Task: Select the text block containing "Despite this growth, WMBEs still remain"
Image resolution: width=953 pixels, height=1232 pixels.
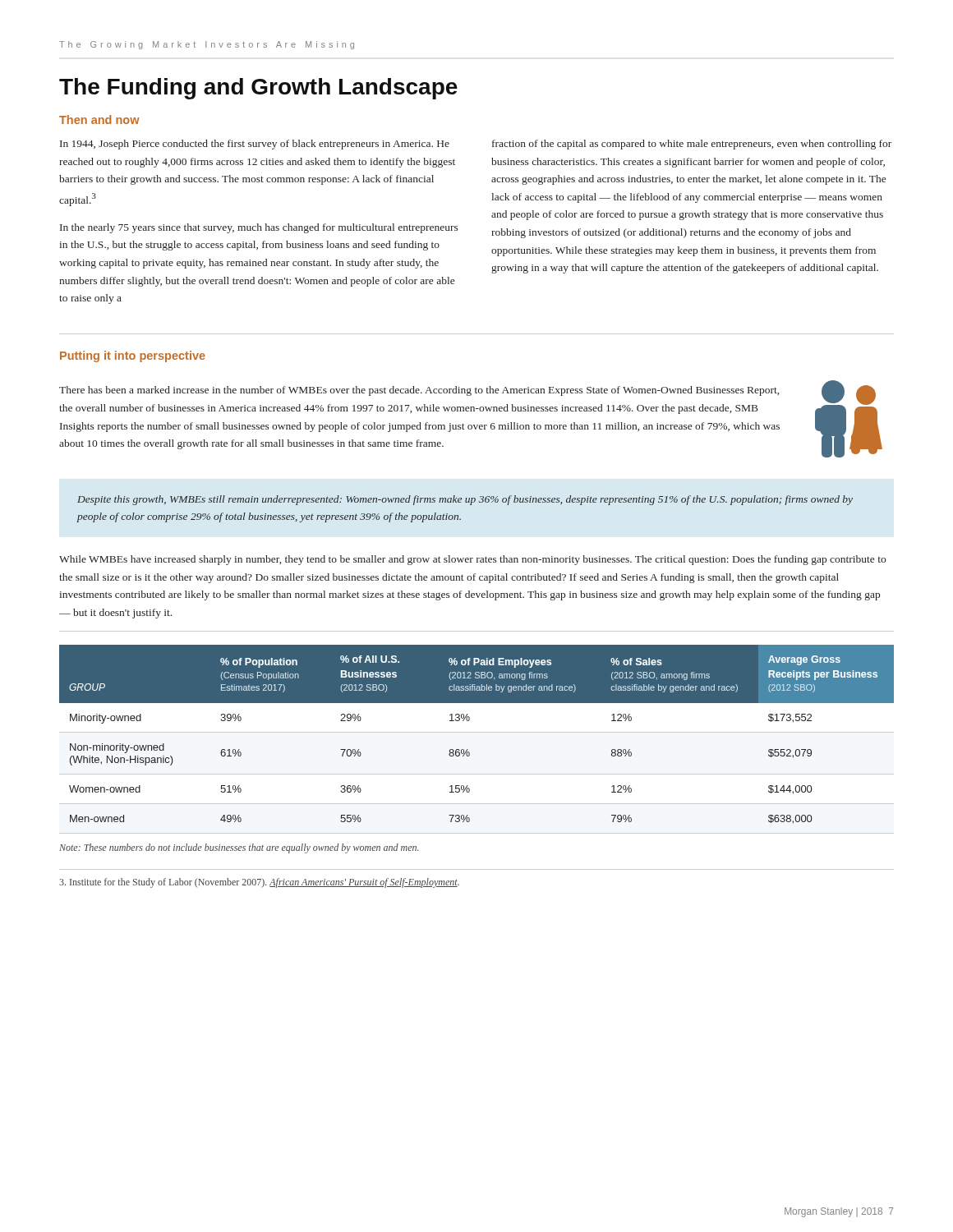Action: coord(465,508)
